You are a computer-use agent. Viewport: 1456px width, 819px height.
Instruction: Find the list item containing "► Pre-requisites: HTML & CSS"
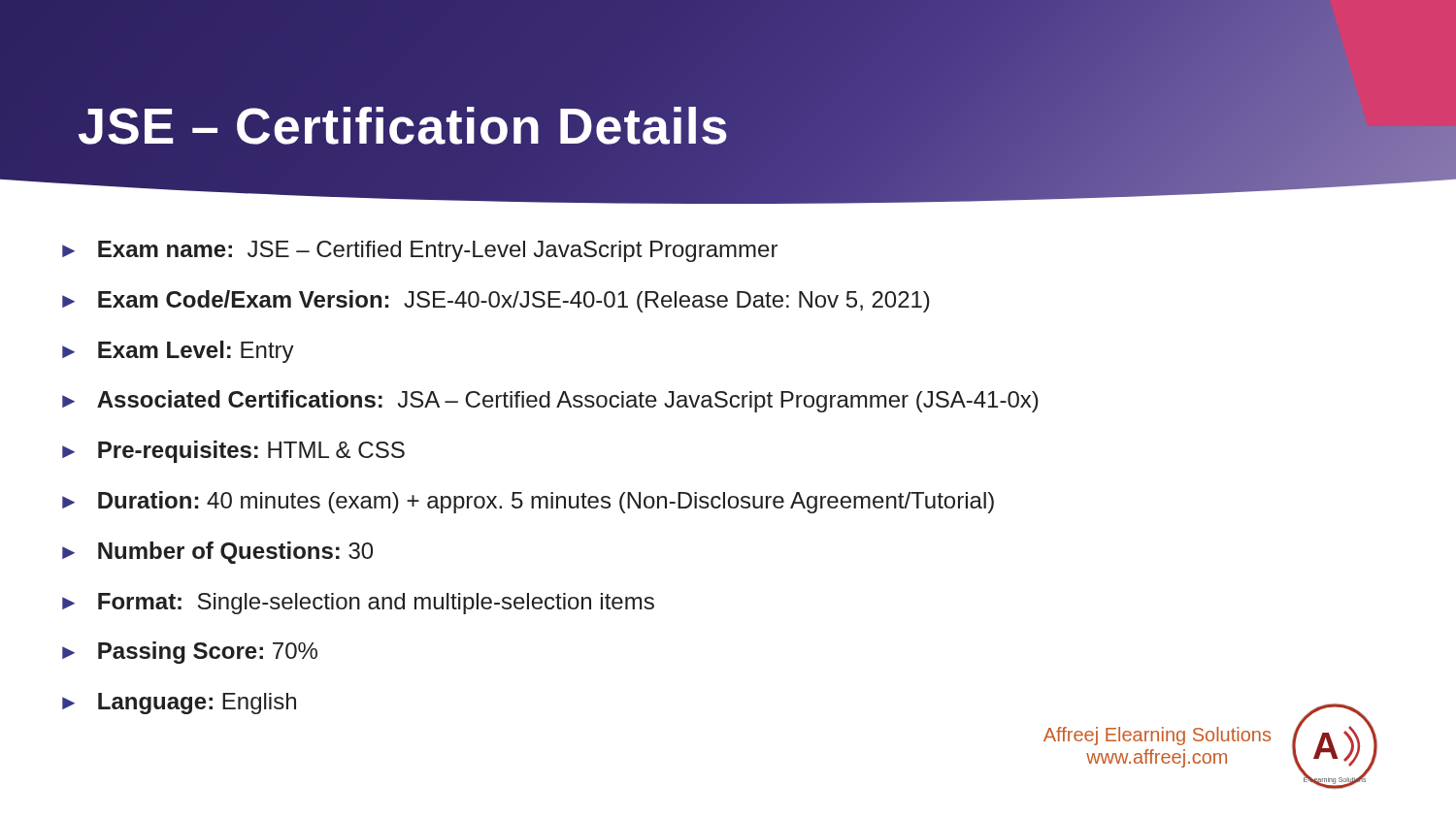point(233,452)
